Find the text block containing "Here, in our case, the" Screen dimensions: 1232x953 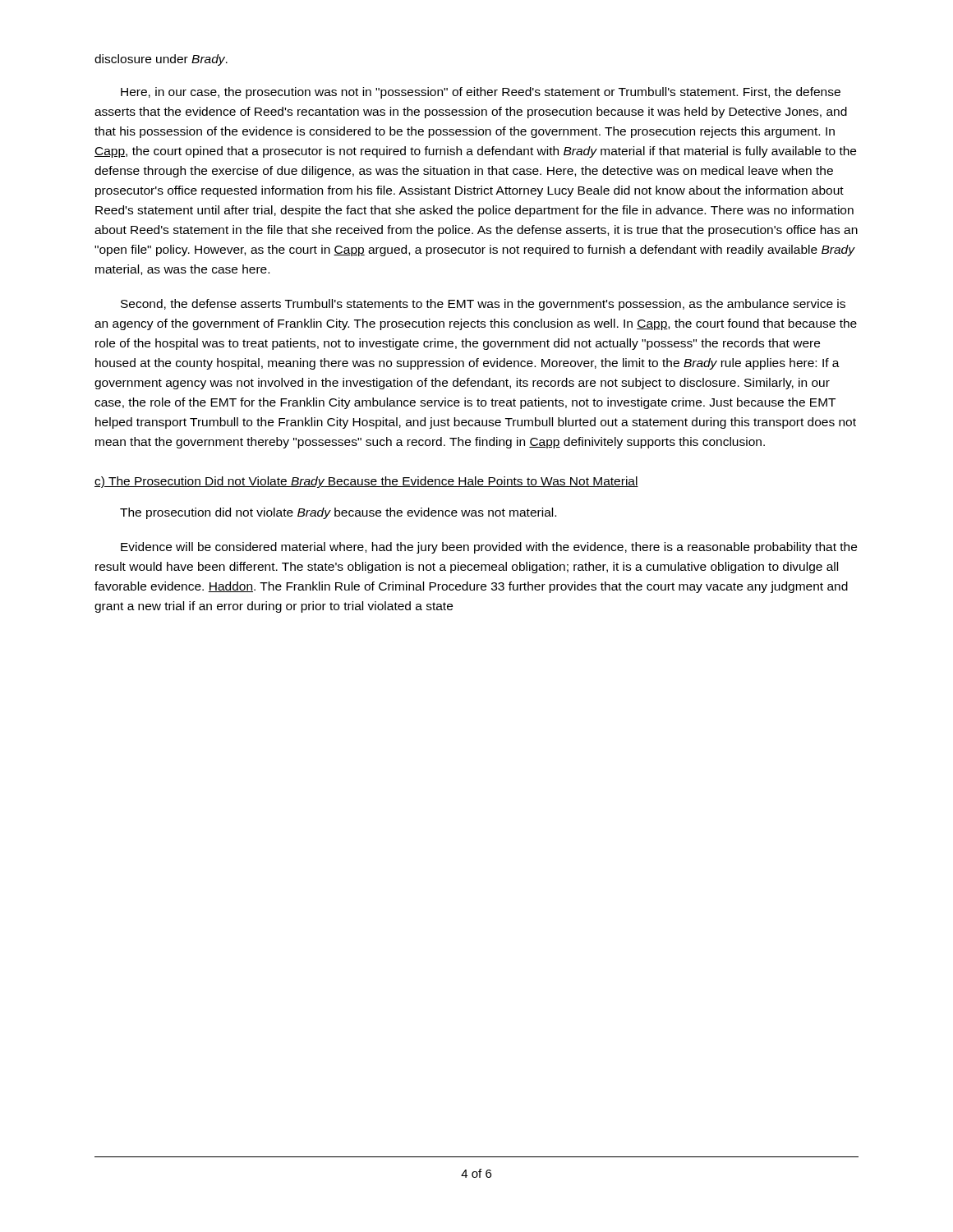click(476, 181)
